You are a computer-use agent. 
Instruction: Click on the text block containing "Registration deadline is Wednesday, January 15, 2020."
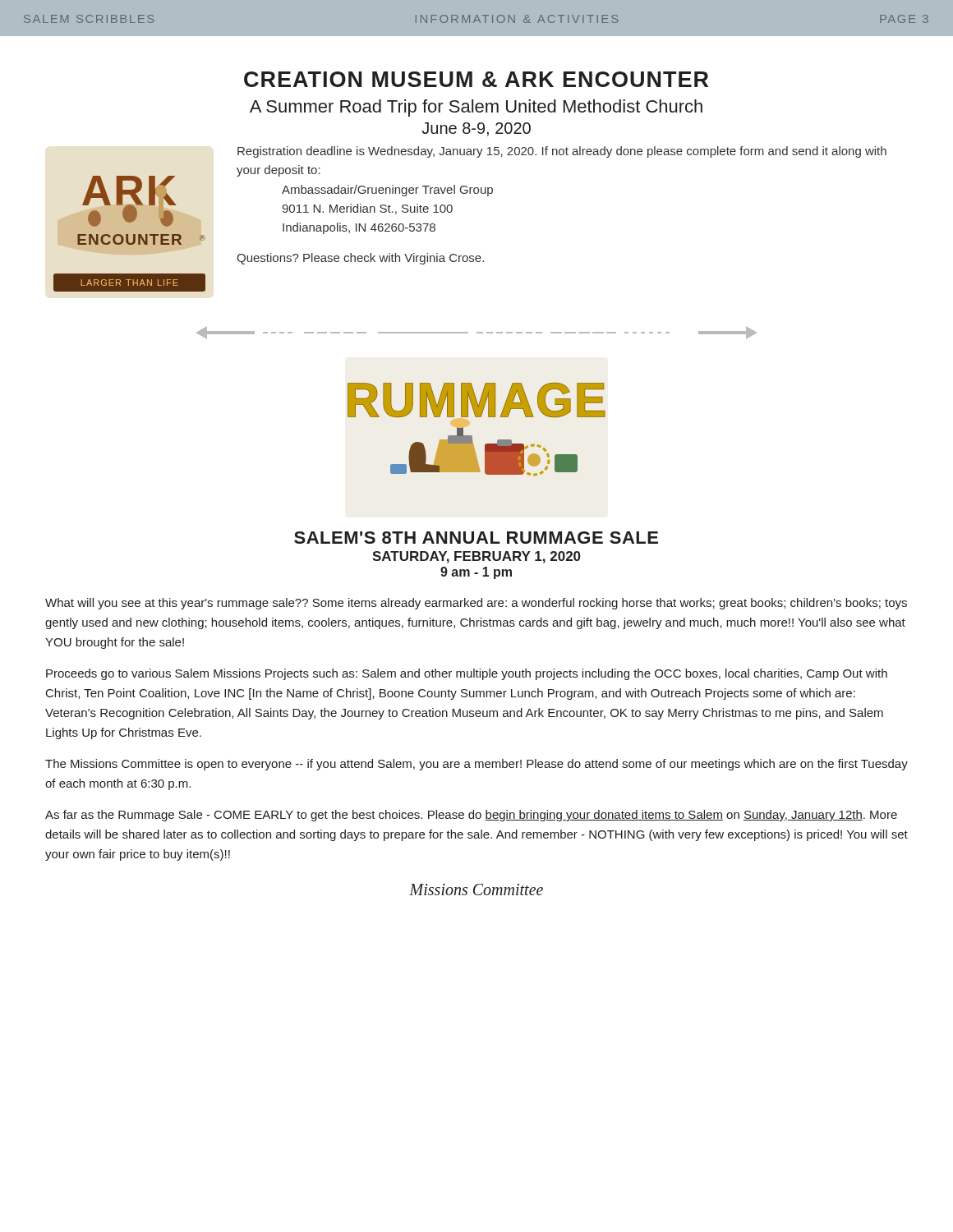point(562,152)
